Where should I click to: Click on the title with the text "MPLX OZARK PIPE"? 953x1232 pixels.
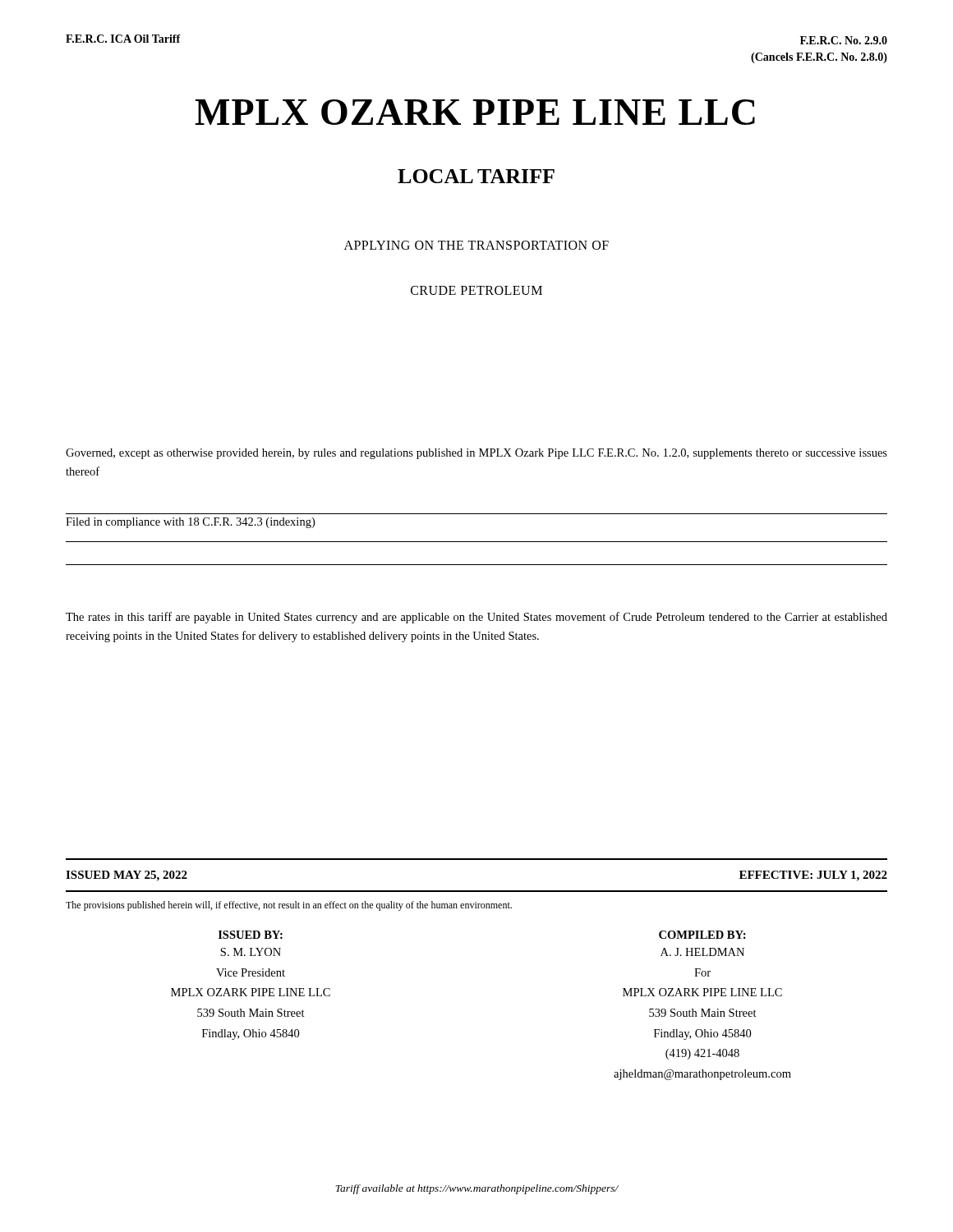476,112
